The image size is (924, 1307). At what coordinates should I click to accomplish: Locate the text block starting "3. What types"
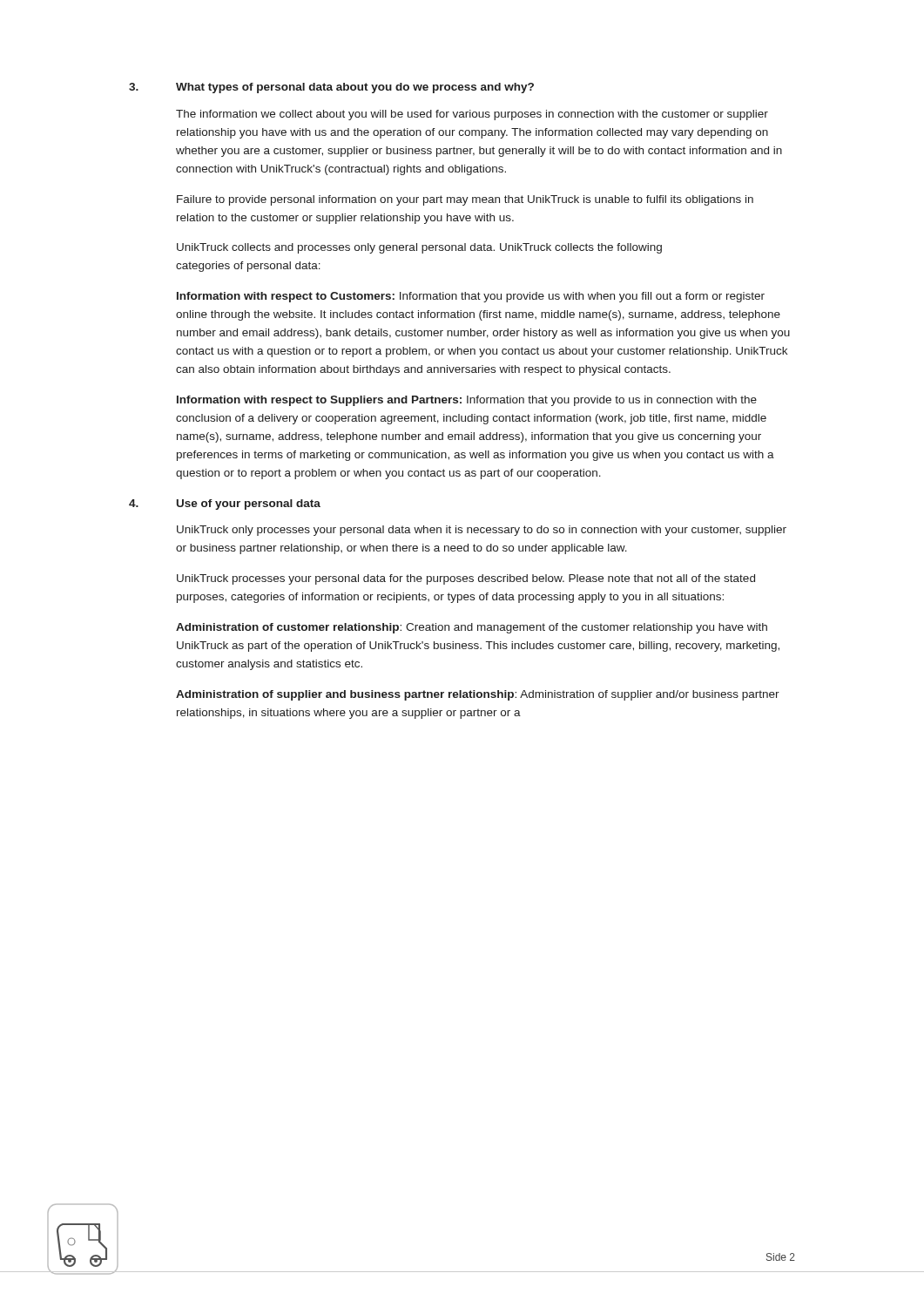332,88
